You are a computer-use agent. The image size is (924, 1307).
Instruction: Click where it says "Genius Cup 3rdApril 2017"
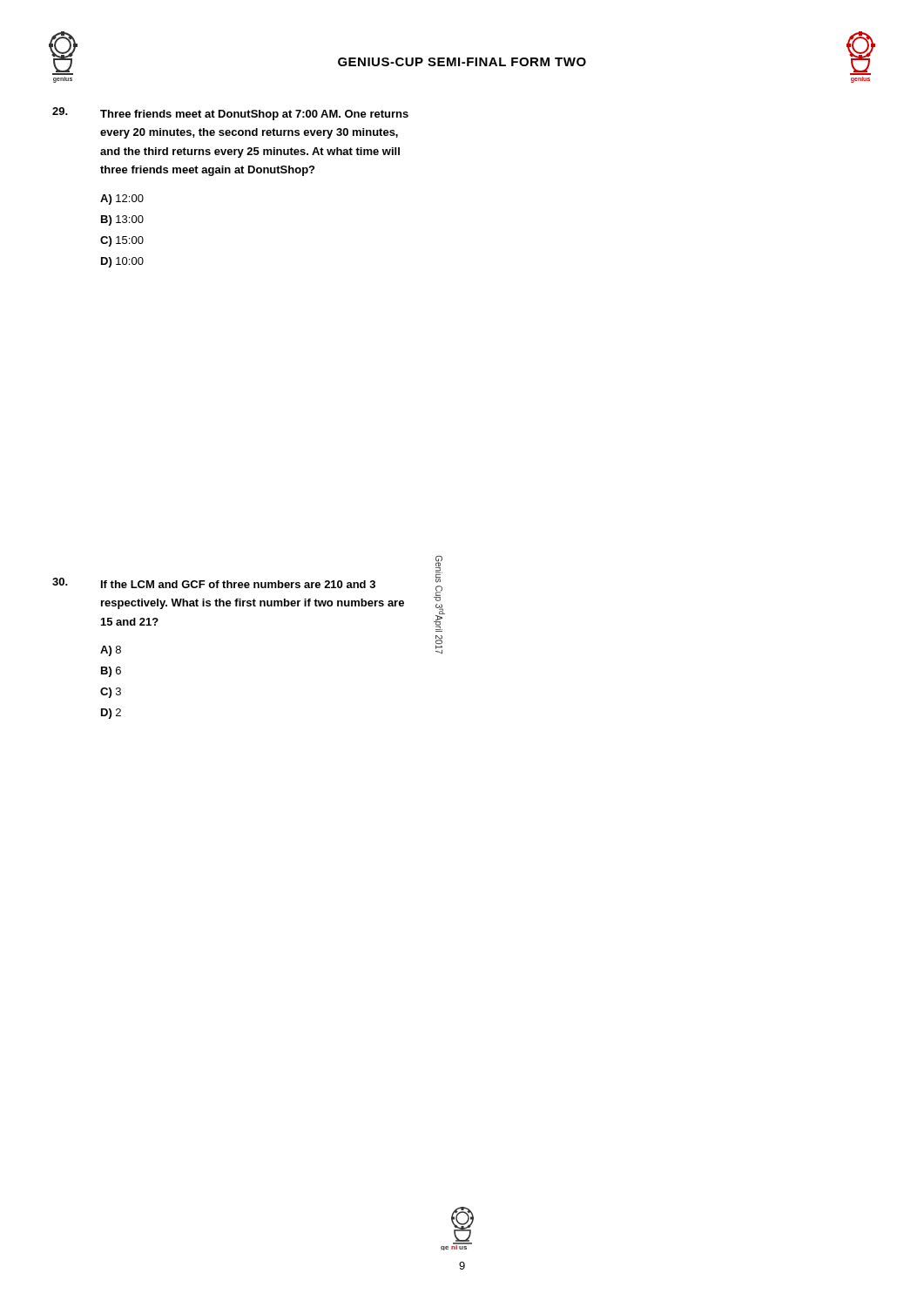click(440, 605)
